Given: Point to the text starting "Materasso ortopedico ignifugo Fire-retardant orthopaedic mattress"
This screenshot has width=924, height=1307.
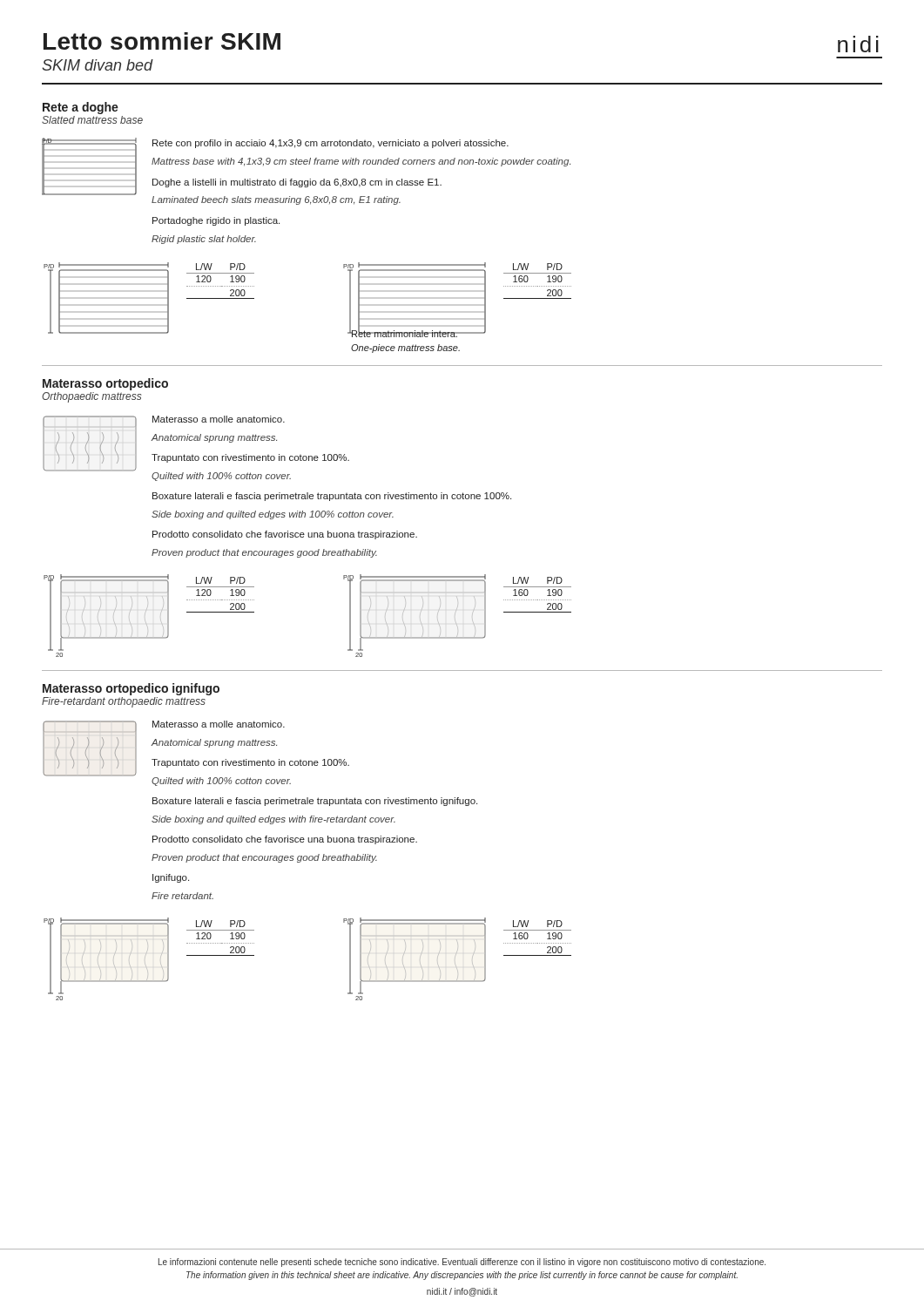Looking at the screenshot, I should 131,695.
